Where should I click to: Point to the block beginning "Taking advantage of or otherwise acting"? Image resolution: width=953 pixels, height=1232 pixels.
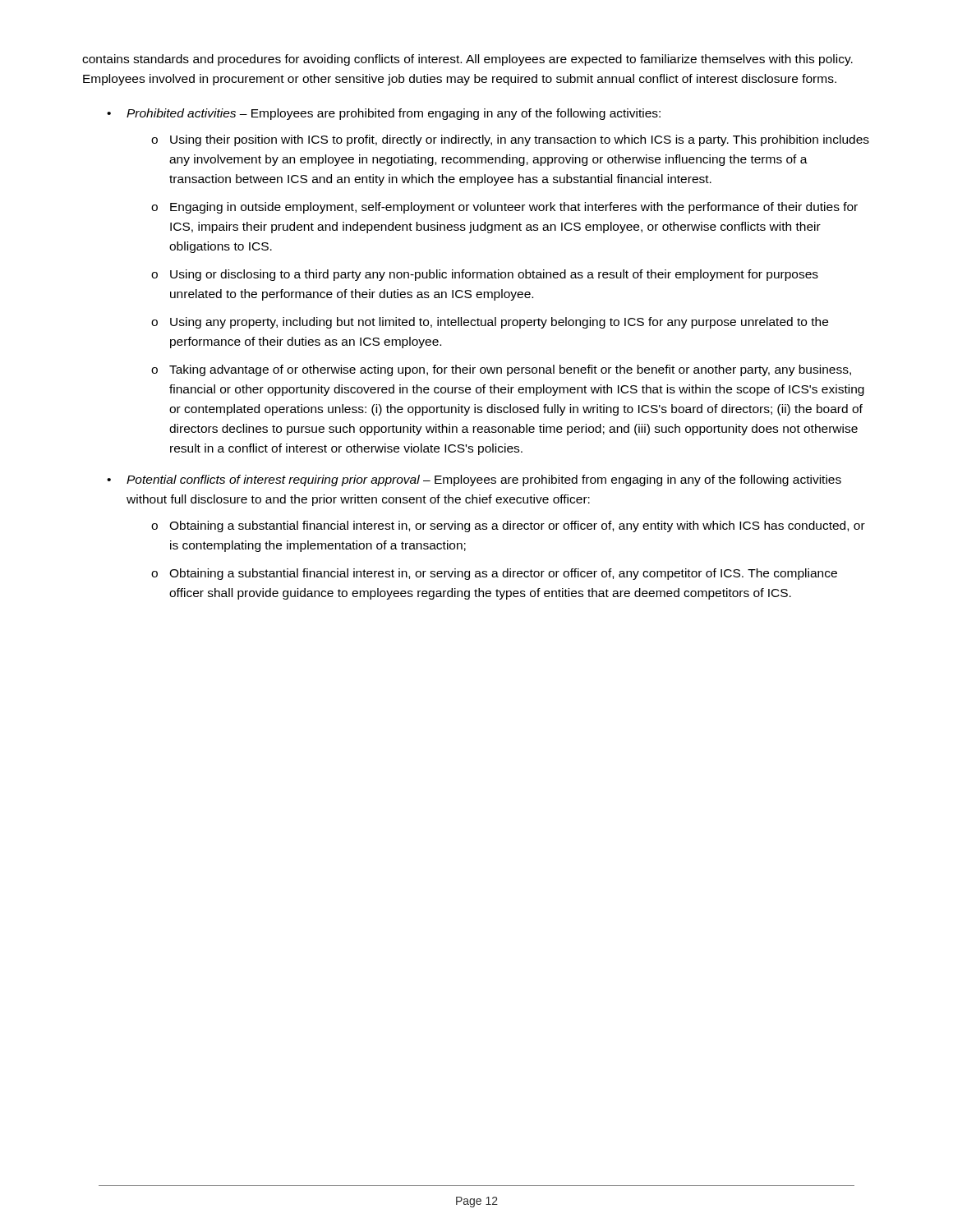pos(517,409)
